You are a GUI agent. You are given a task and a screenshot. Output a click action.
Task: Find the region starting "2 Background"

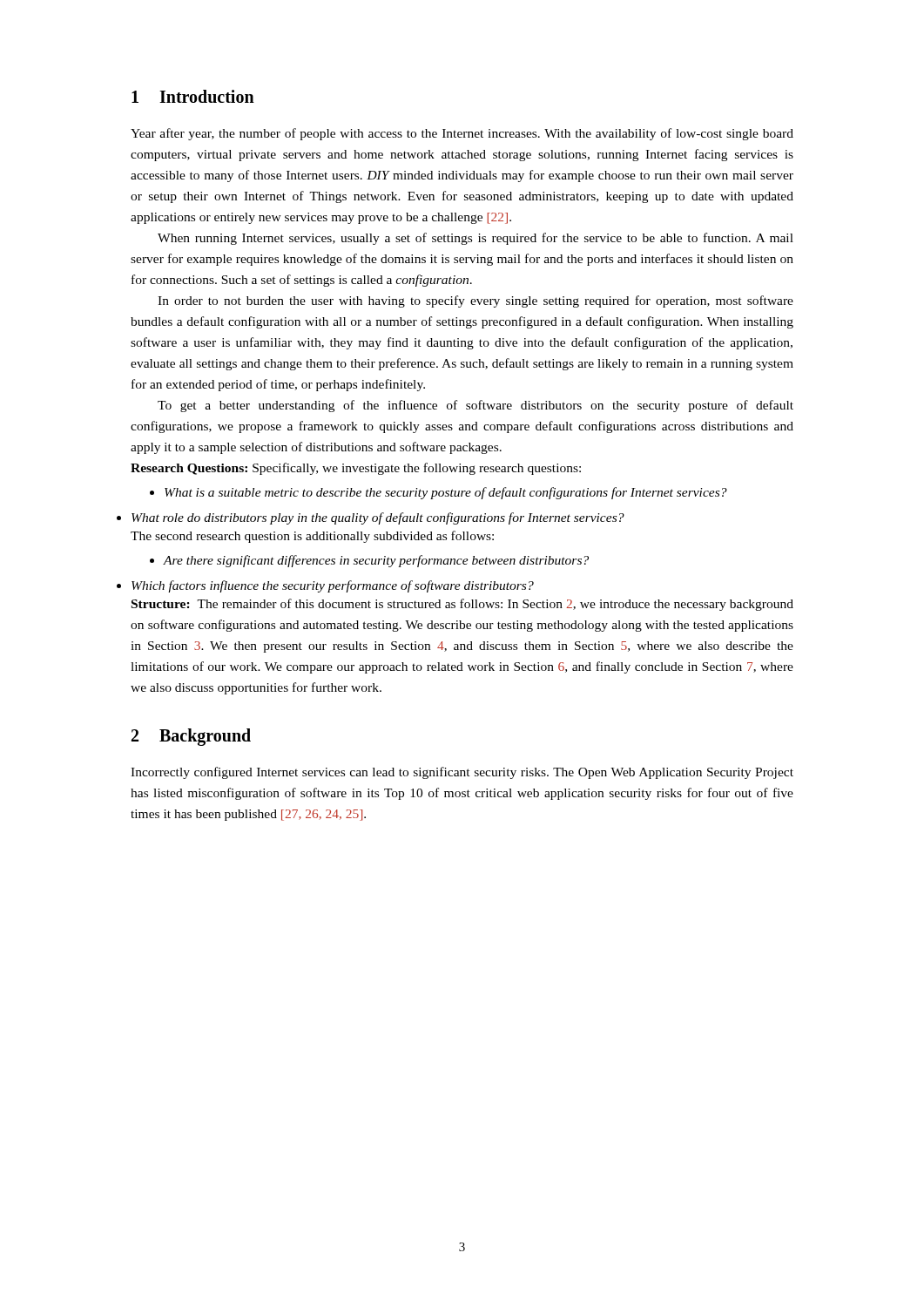[x=191, y=737]
